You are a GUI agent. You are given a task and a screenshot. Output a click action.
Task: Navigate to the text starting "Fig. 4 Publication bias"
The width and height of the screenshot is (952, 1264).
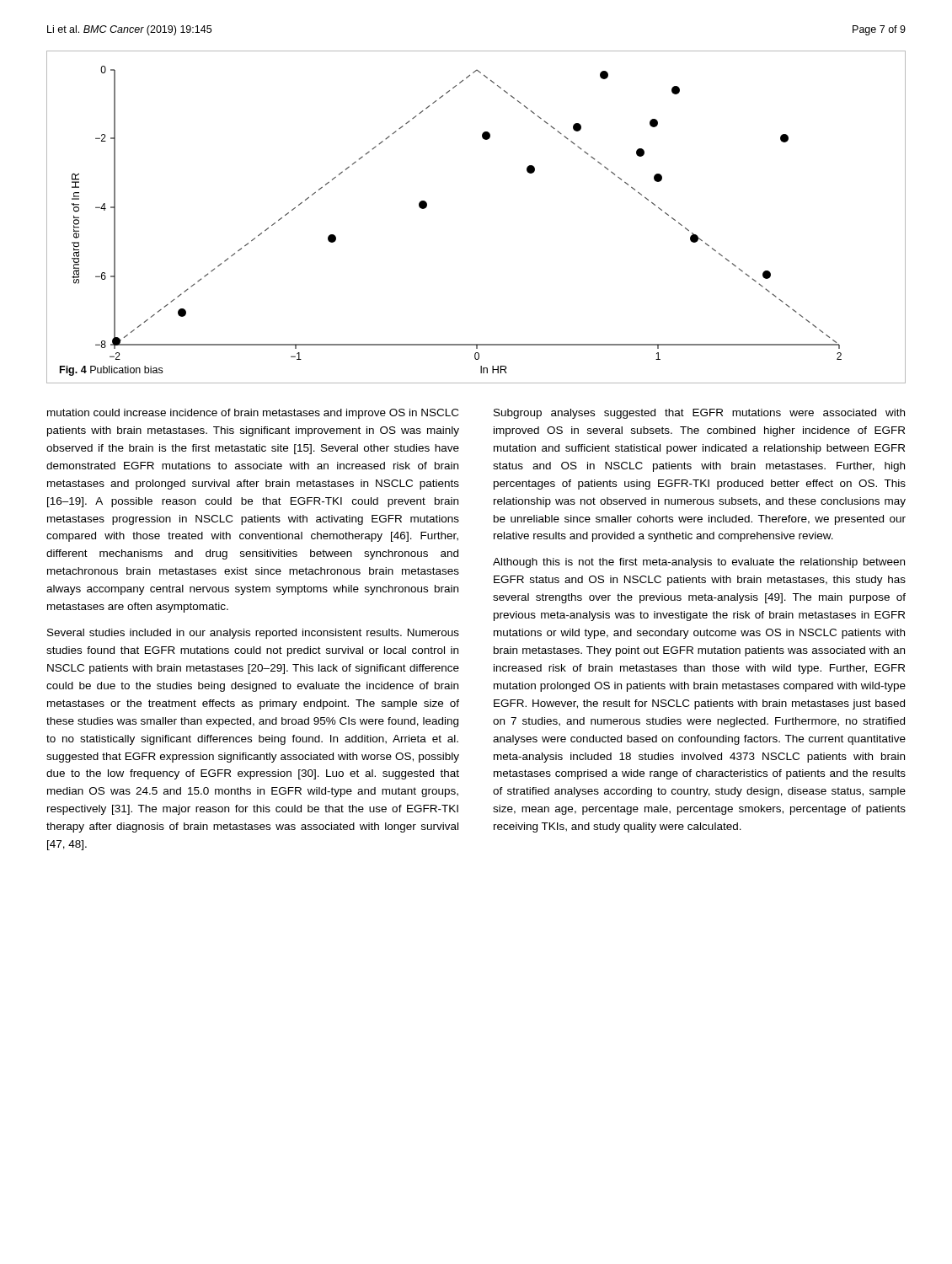click(x=111, y=370)
